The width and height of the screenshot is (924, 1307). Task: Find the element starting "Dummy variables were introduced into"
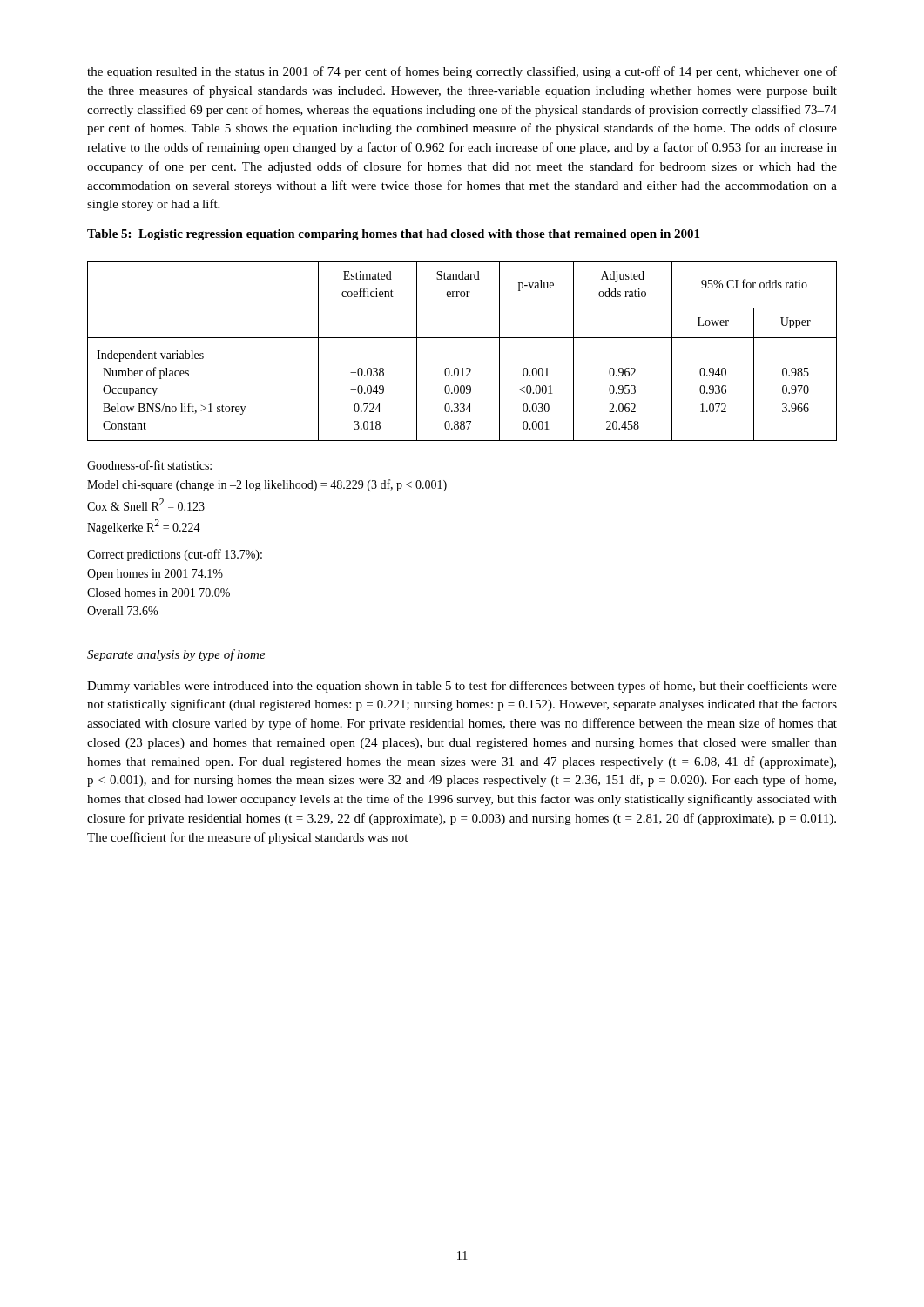[x=462, y=762]
